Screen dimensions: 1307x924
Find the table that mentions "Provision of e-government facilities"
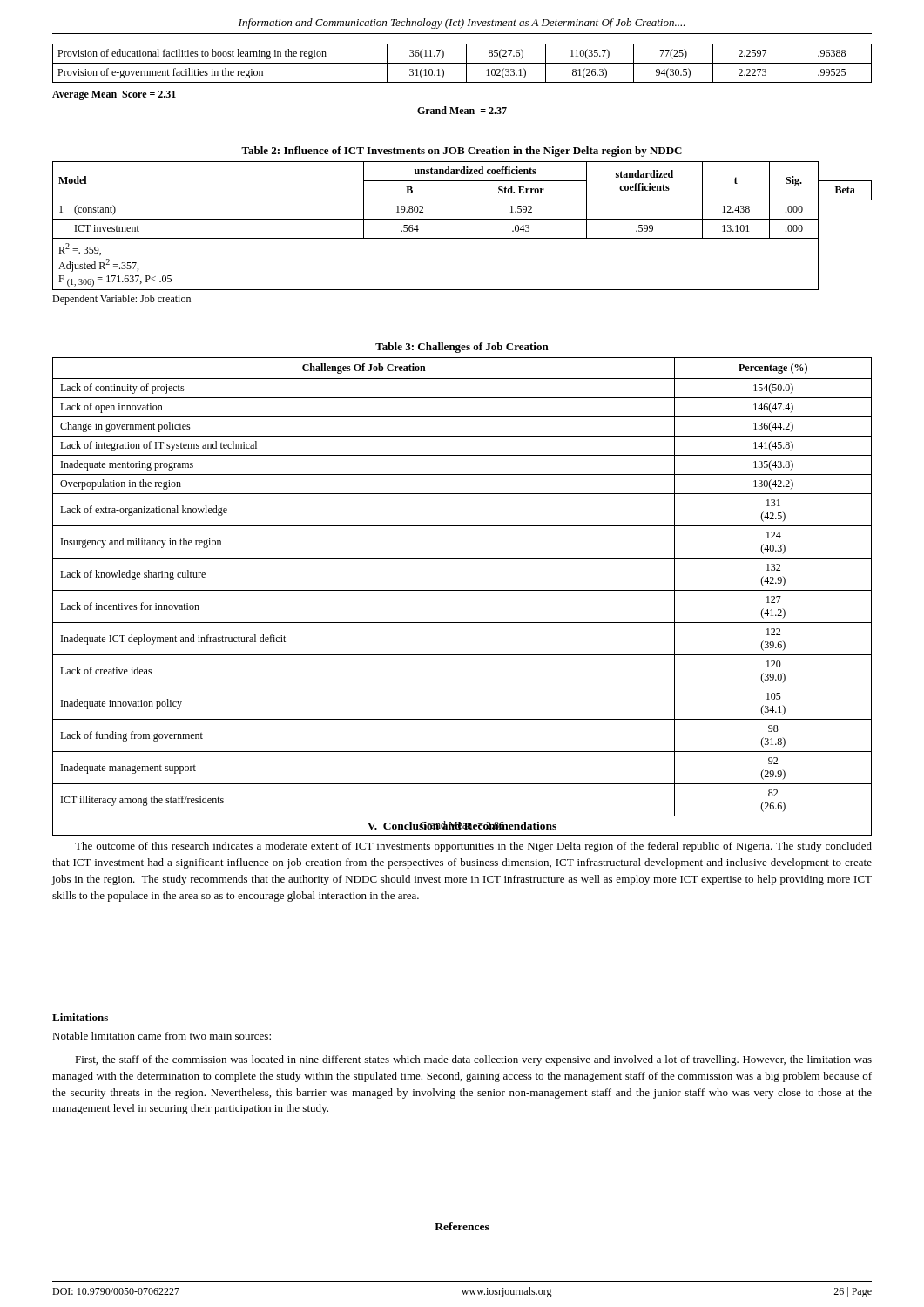[x=462, y=81]
